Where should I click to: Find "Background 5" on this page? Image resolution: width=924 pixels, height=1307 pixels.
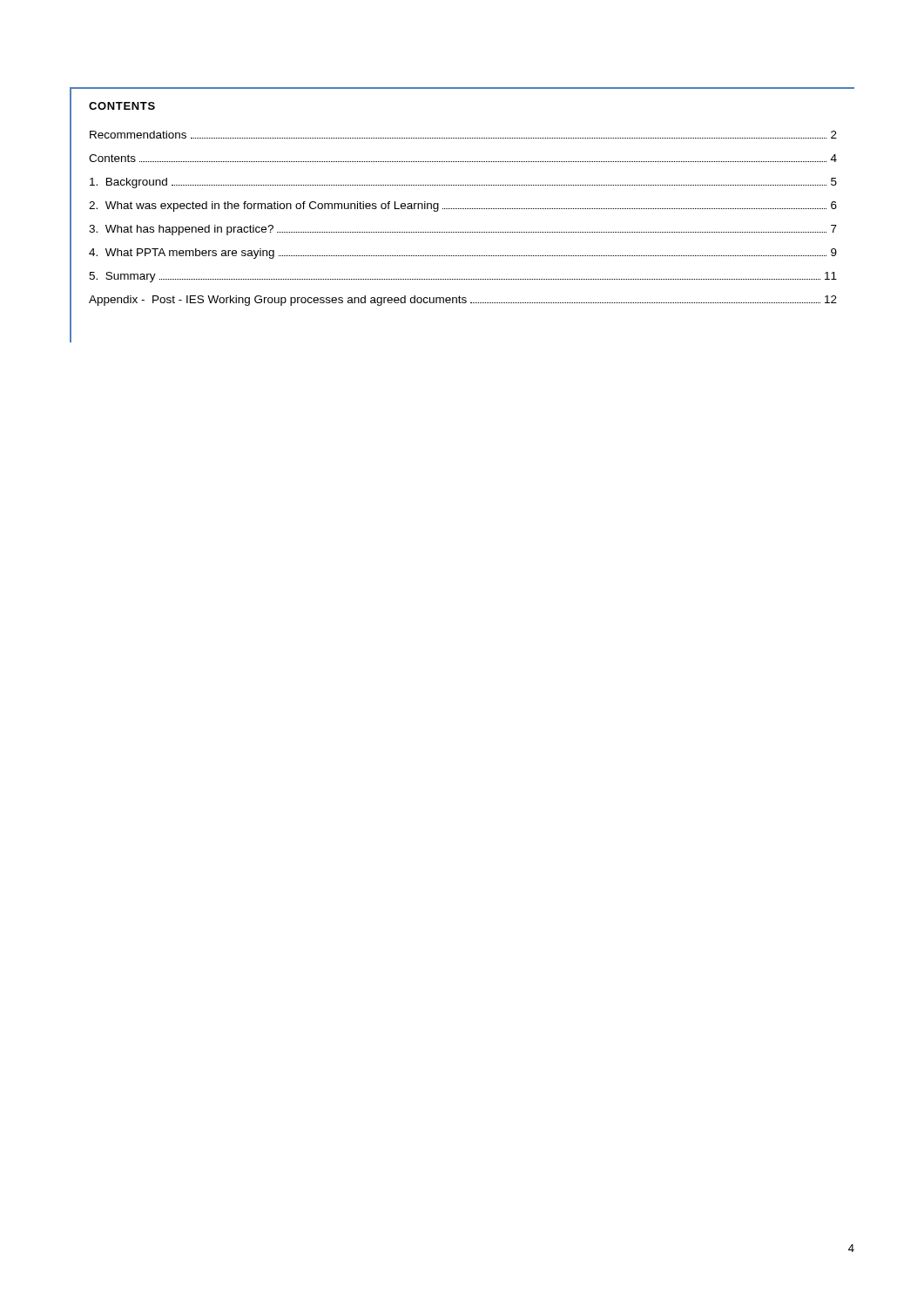coord(463,182)
